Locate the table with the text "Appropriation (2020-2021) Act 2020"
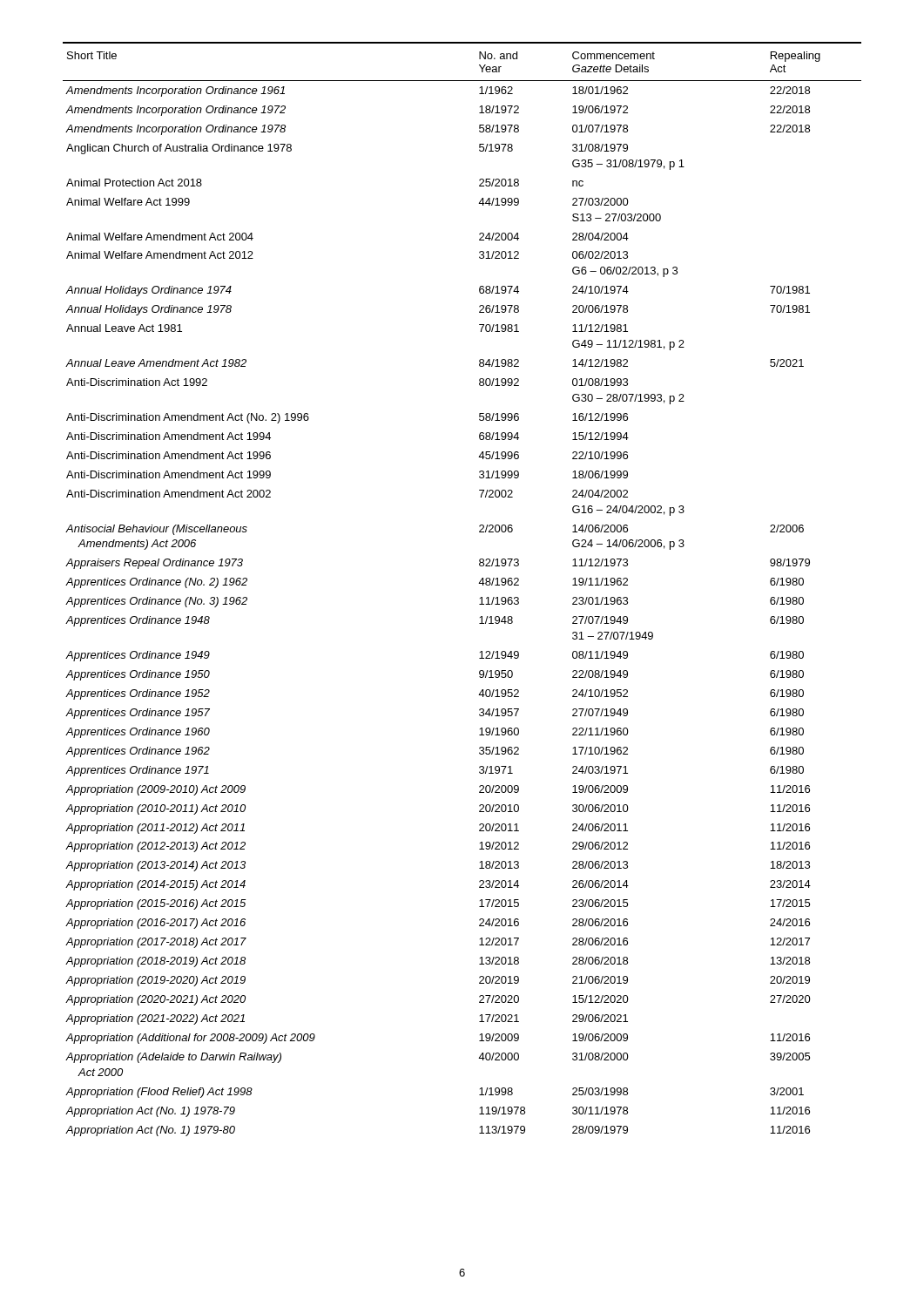Screen dimensions: 1307x924 462,591
